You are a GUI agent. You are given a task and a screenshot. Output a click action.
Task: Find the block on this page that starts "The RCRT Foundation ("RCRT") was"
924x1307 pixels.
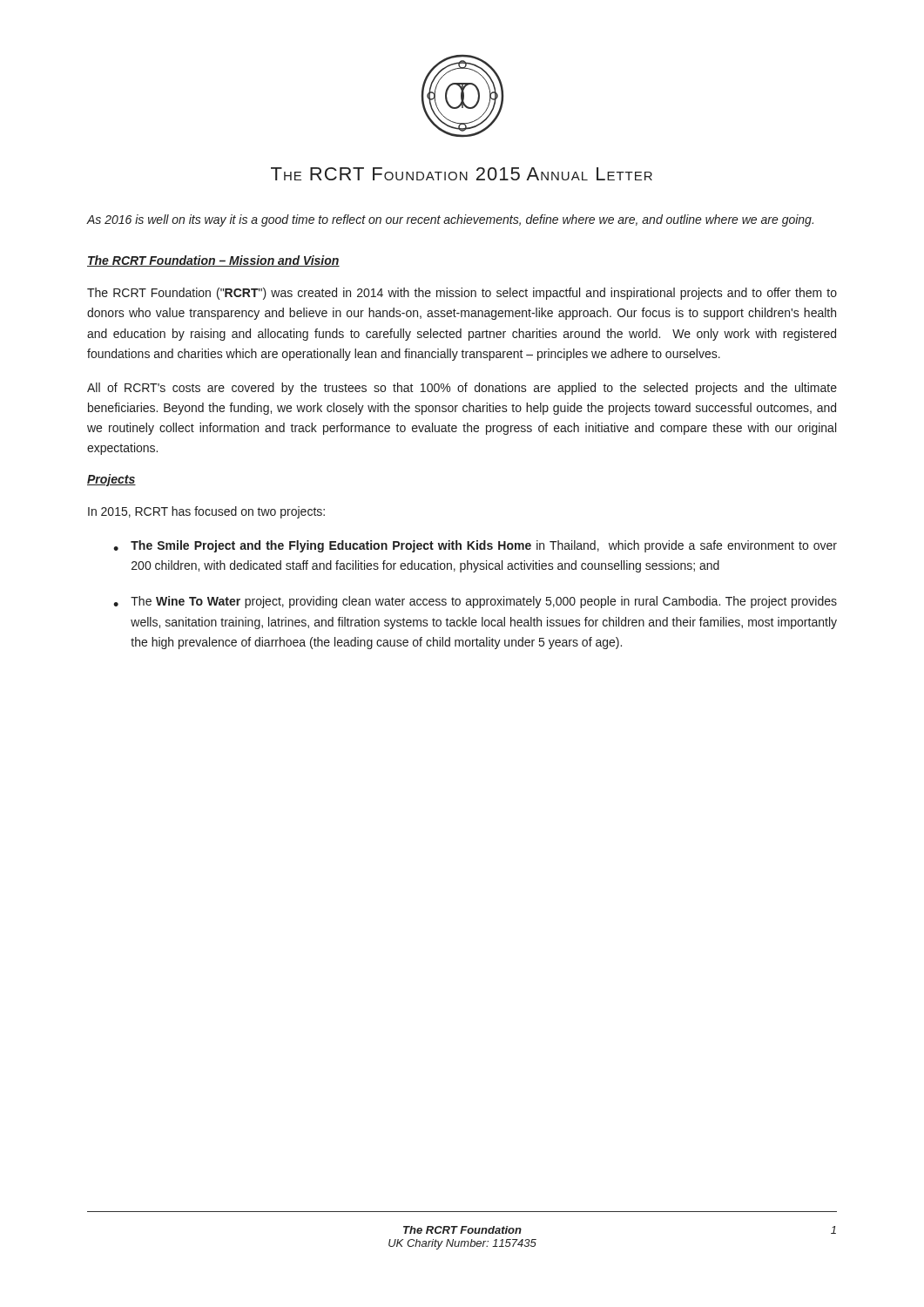[x=462, y=323]
